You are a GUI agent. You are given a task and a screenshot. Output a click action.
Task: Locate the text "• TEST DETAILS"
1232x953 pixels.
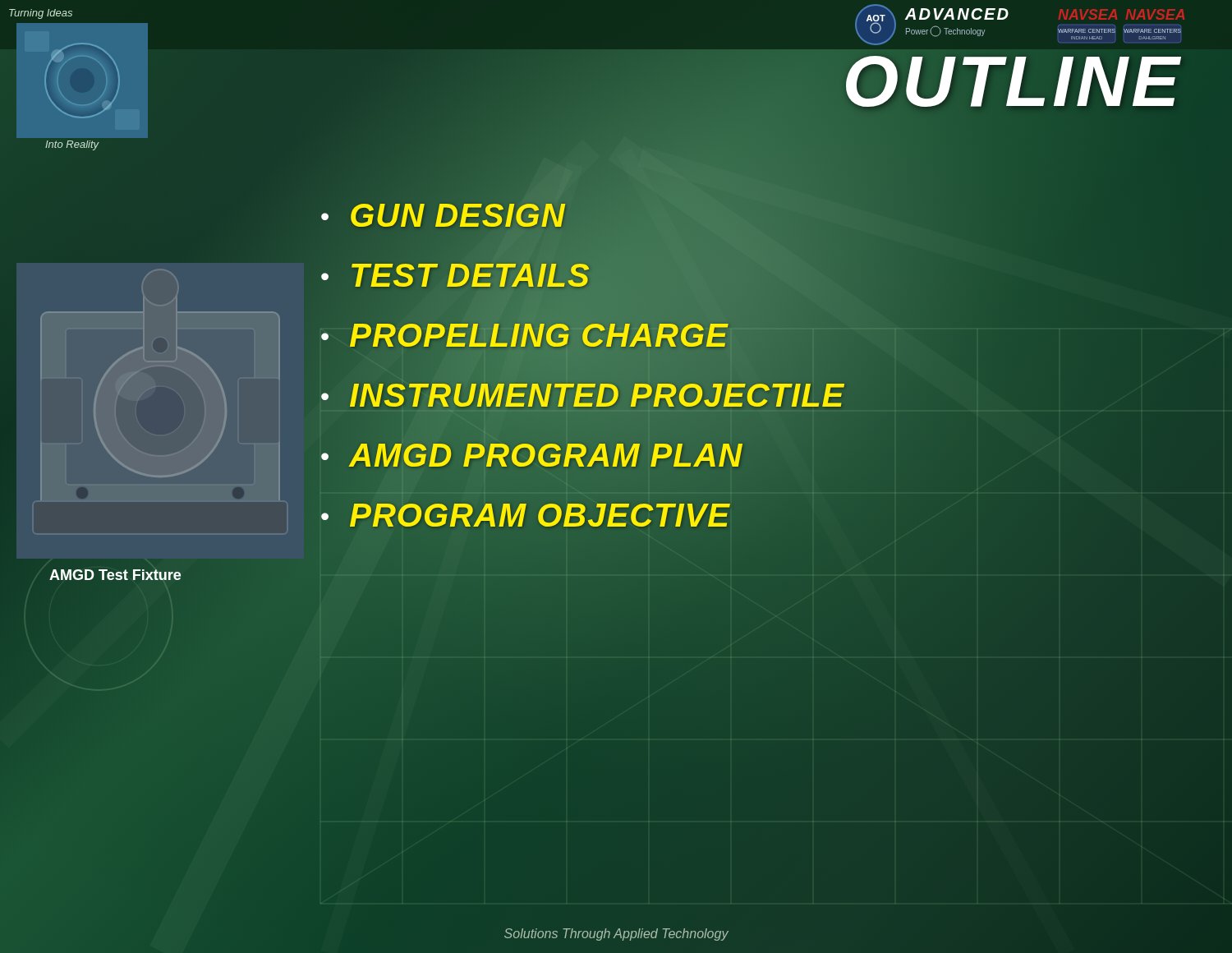tap(455, 276)
